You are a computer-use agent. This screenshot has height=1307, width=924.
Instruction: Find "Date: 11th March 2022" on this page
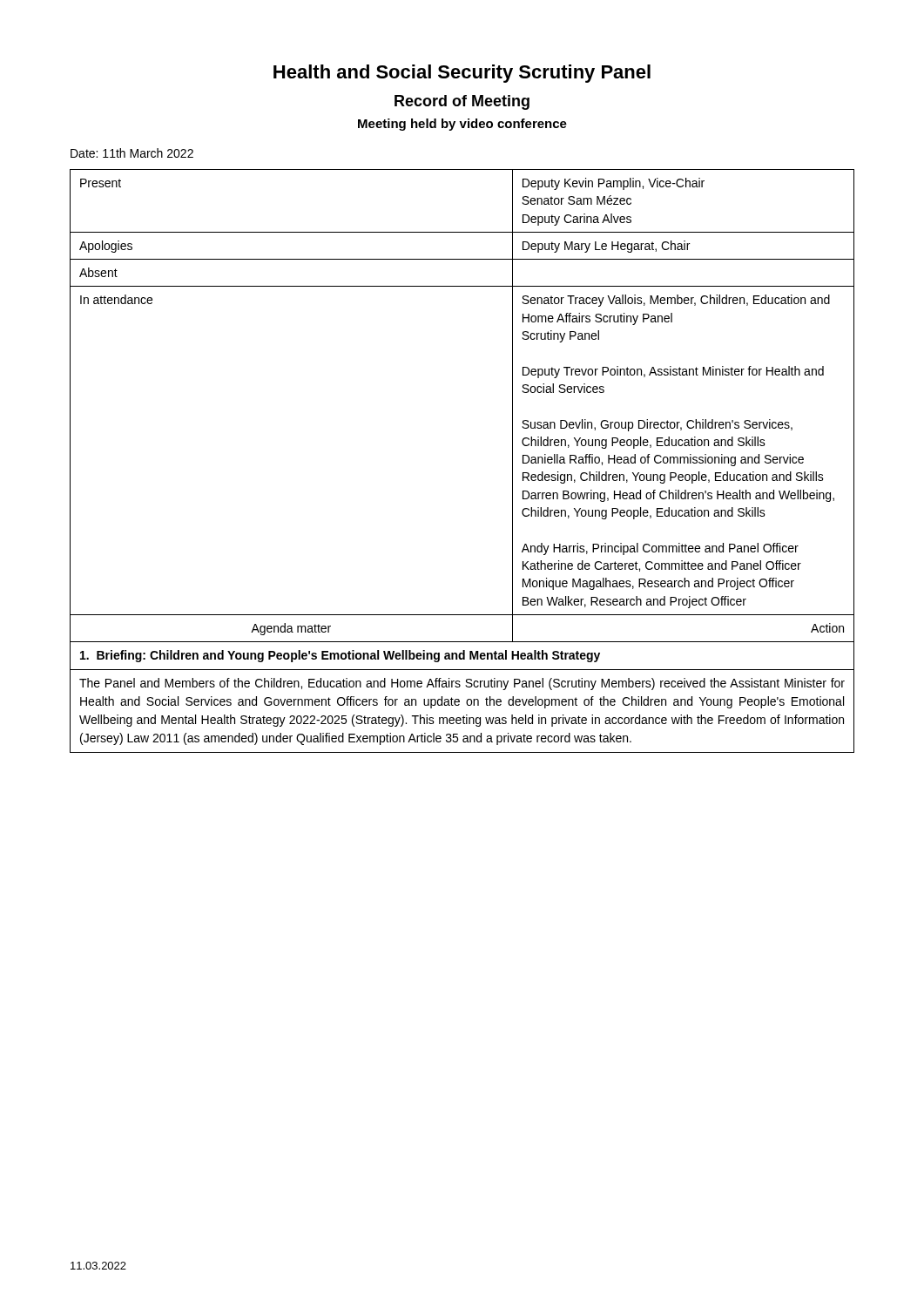tap(132, 153)
